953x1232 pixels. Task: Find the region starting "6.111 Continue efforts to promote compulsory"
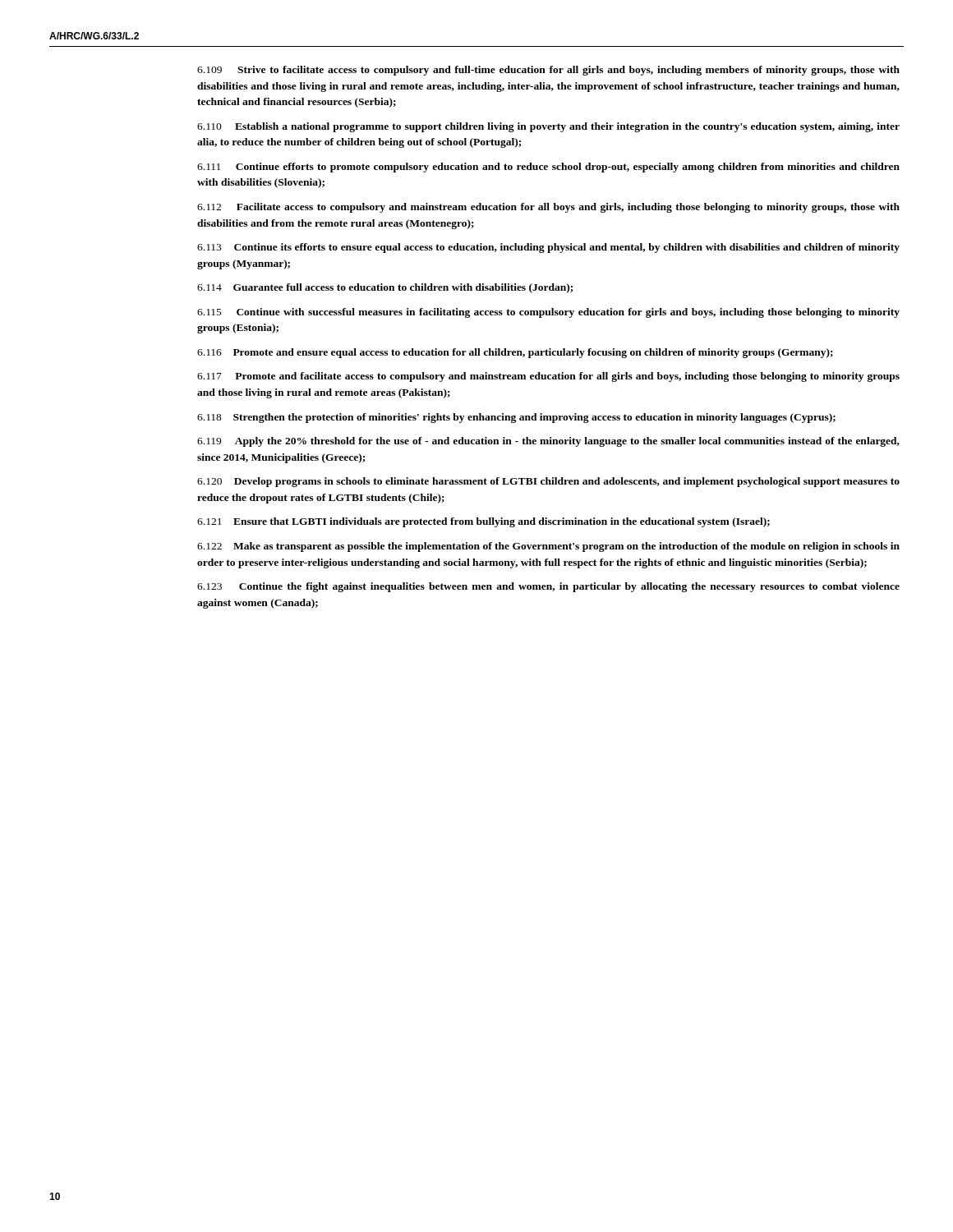(548, 174)
